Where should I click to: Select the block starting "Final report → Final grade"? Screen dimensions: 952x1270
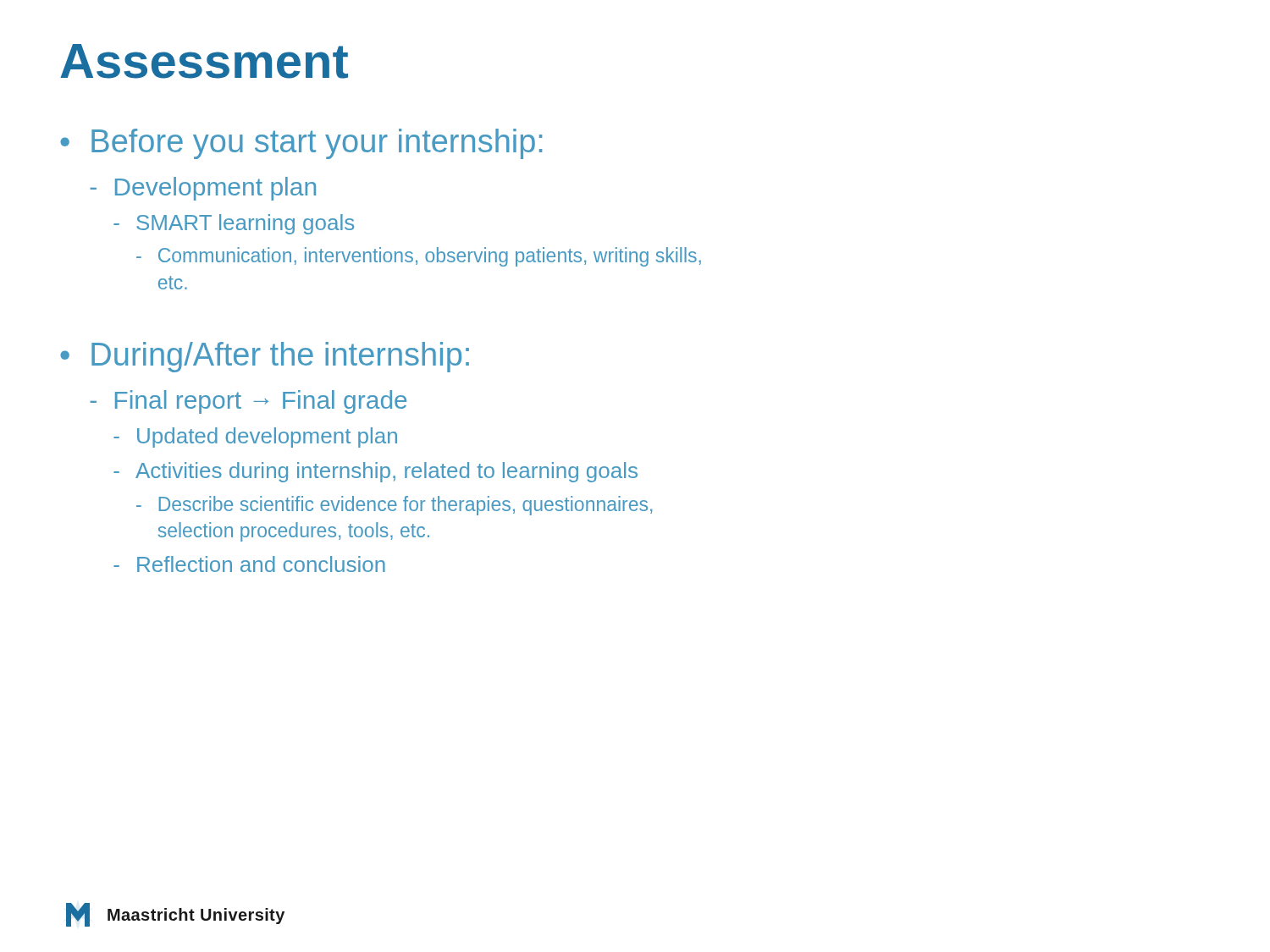[x=260, y=400]
